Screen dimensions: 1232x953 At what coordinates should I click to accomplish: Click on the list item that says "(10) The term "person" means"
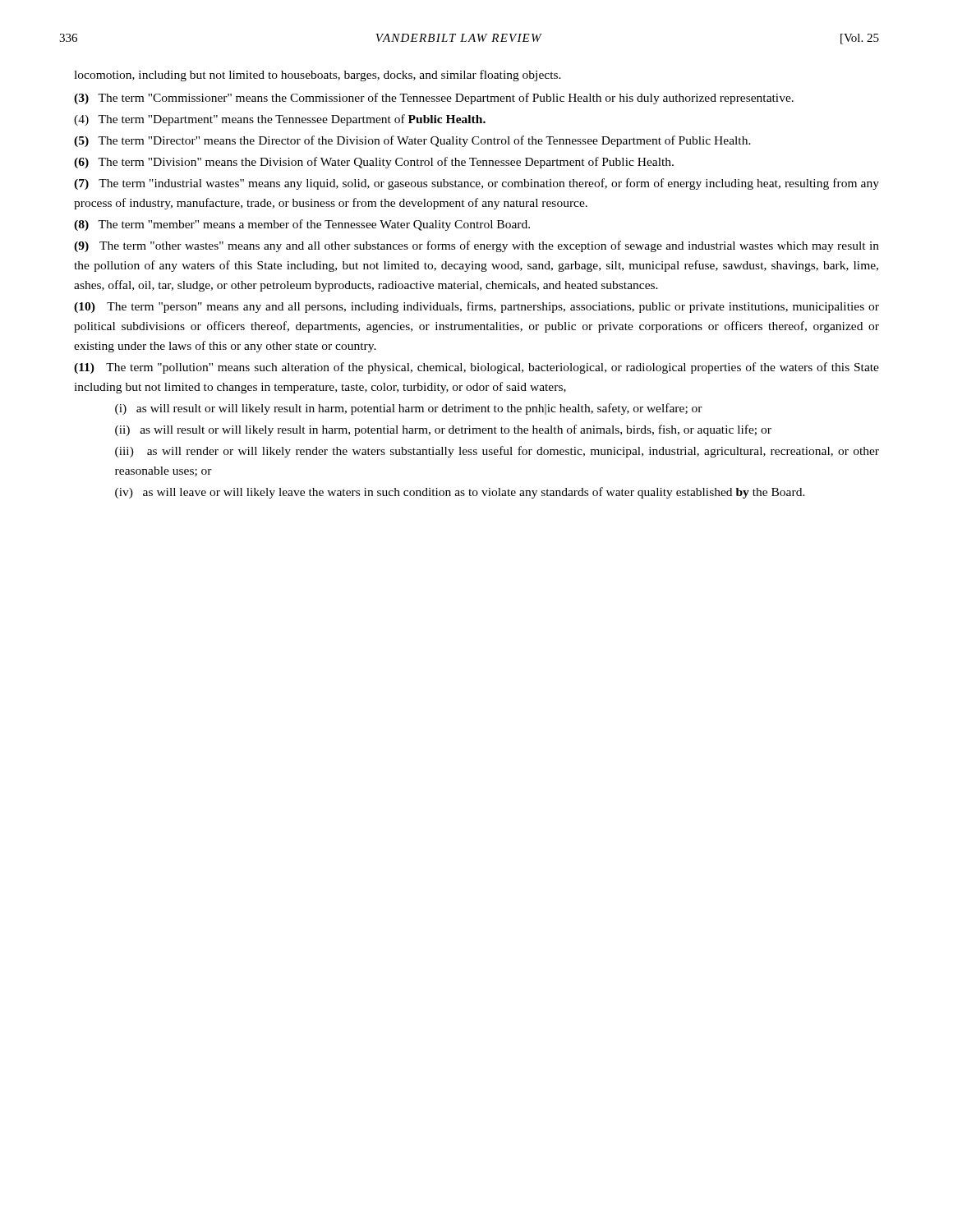tap(476, 326)
